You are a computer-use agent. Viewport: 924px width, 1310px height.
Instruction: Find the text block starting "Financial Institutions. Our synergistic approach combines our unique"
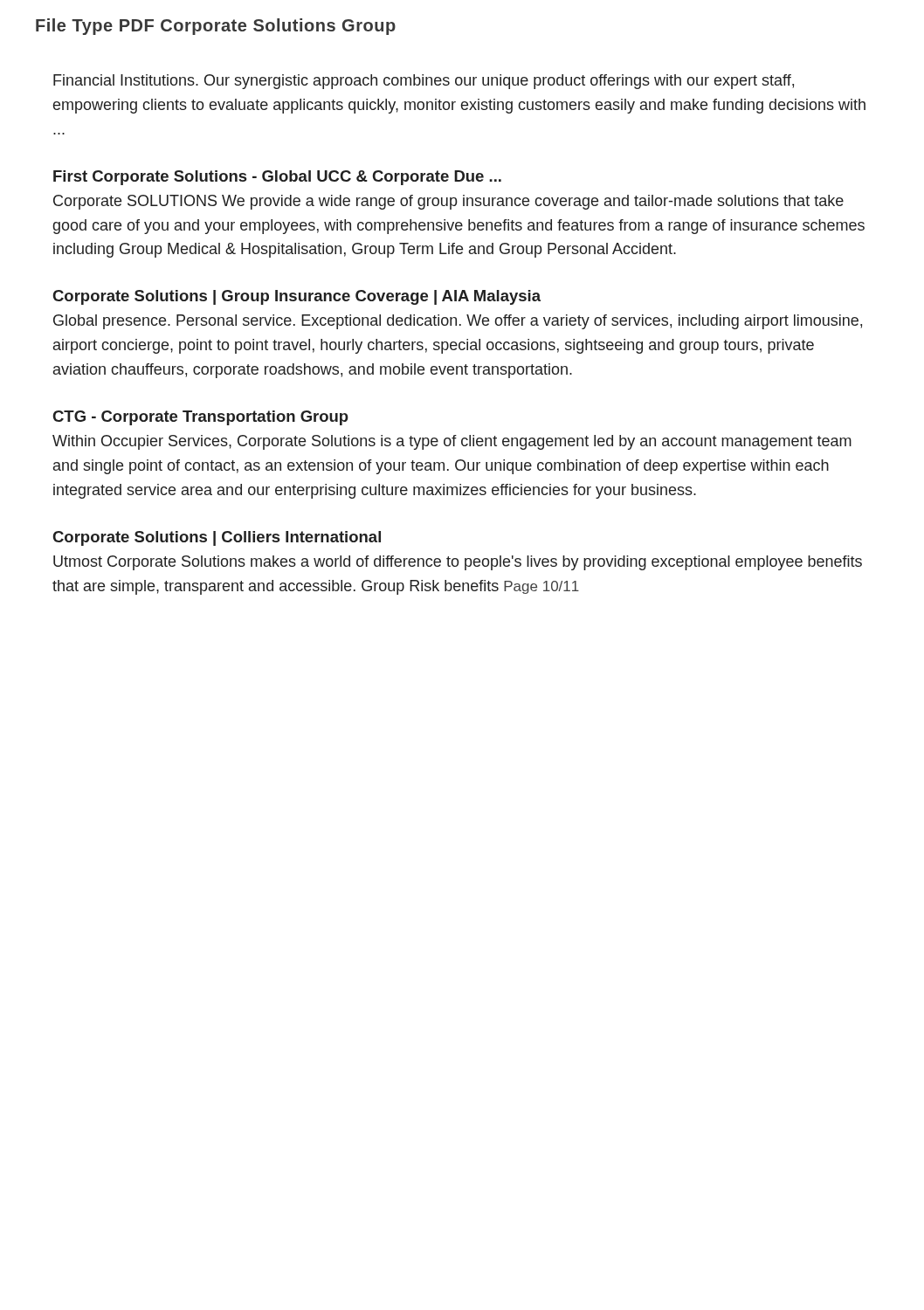tap(459, 105)
